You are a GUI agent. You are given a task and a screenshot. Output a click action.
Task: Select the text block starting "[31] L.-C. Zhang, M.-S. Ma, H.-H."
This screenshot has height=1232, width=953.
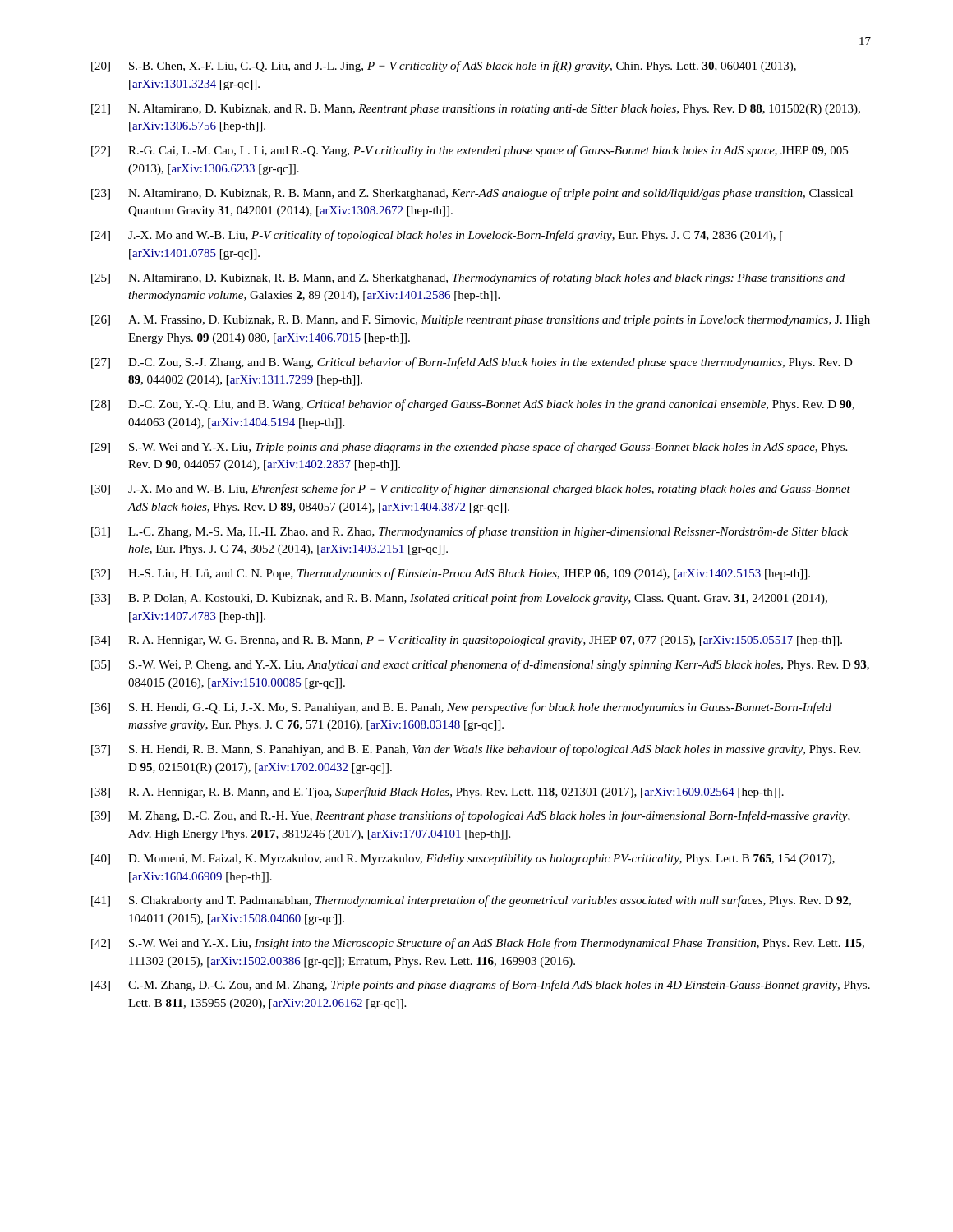point(481,541)
